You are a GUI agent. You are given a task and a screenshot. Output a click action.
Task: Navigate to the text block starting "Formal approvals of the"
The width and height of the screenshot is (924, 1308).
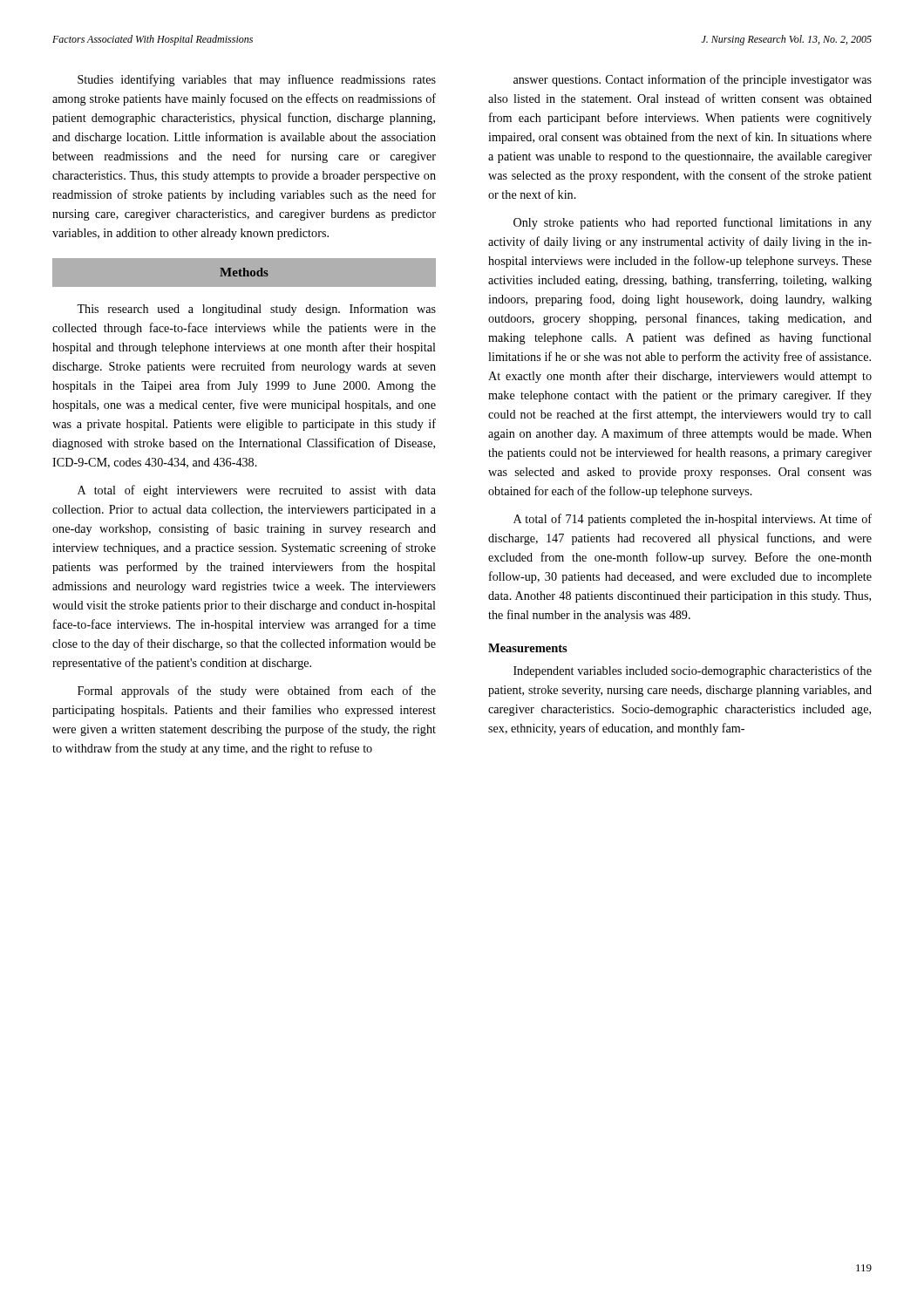[244, 720]
